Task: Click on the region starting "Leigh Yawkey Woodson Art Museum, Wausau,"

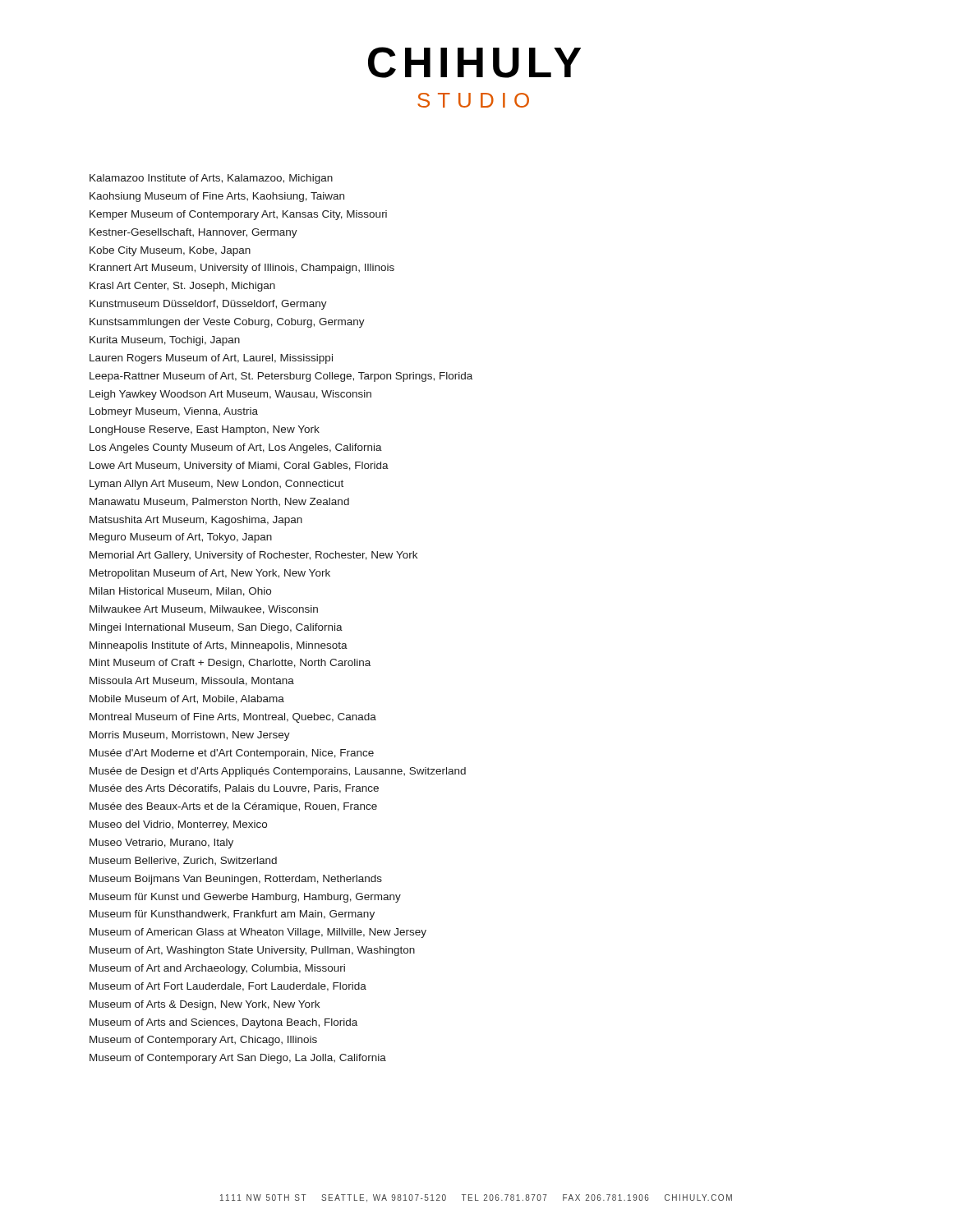Action: 230,393
